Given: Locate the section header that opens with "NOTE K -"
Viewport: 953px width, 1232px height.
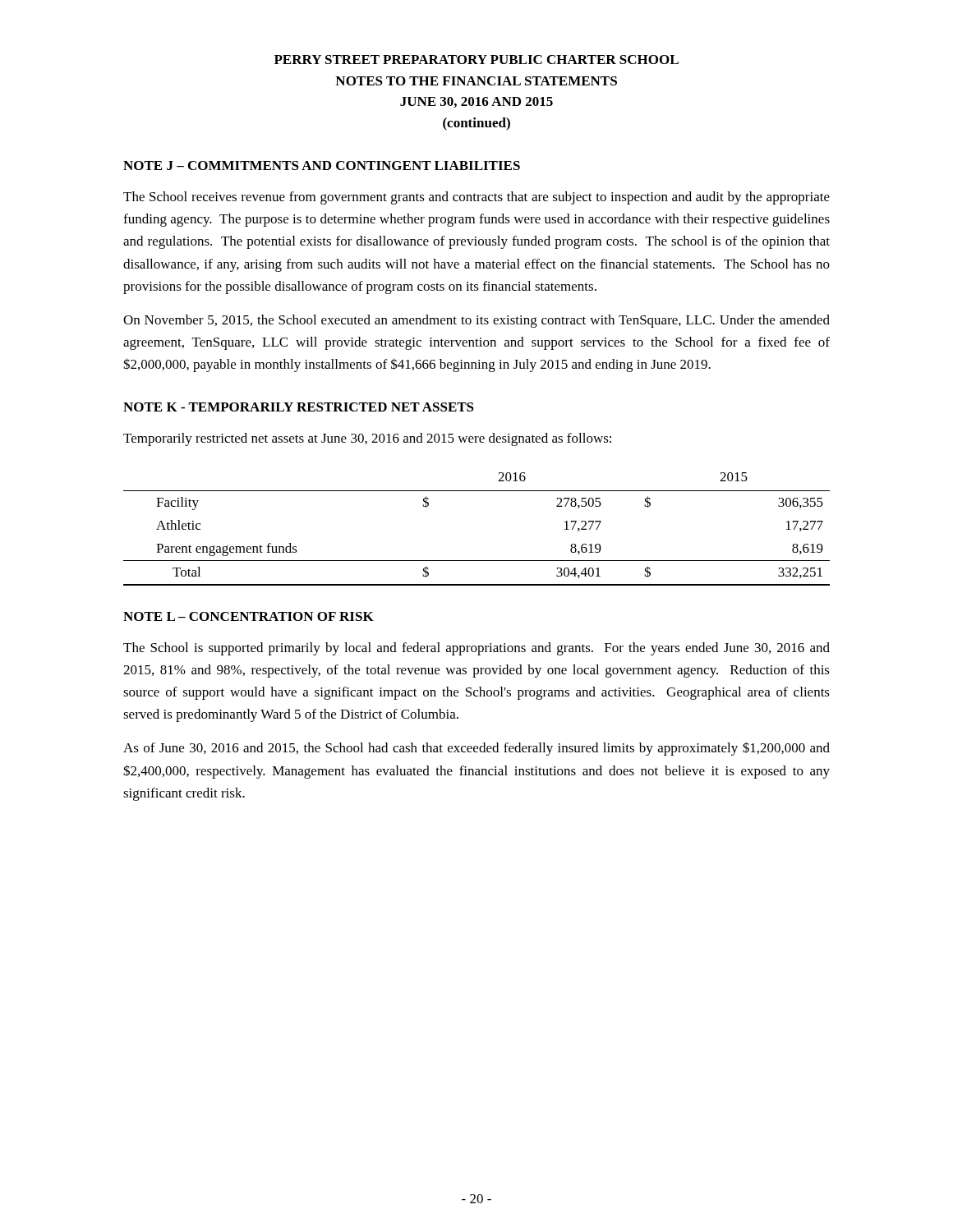Looking at the screenshot, I should pos(299,407).
